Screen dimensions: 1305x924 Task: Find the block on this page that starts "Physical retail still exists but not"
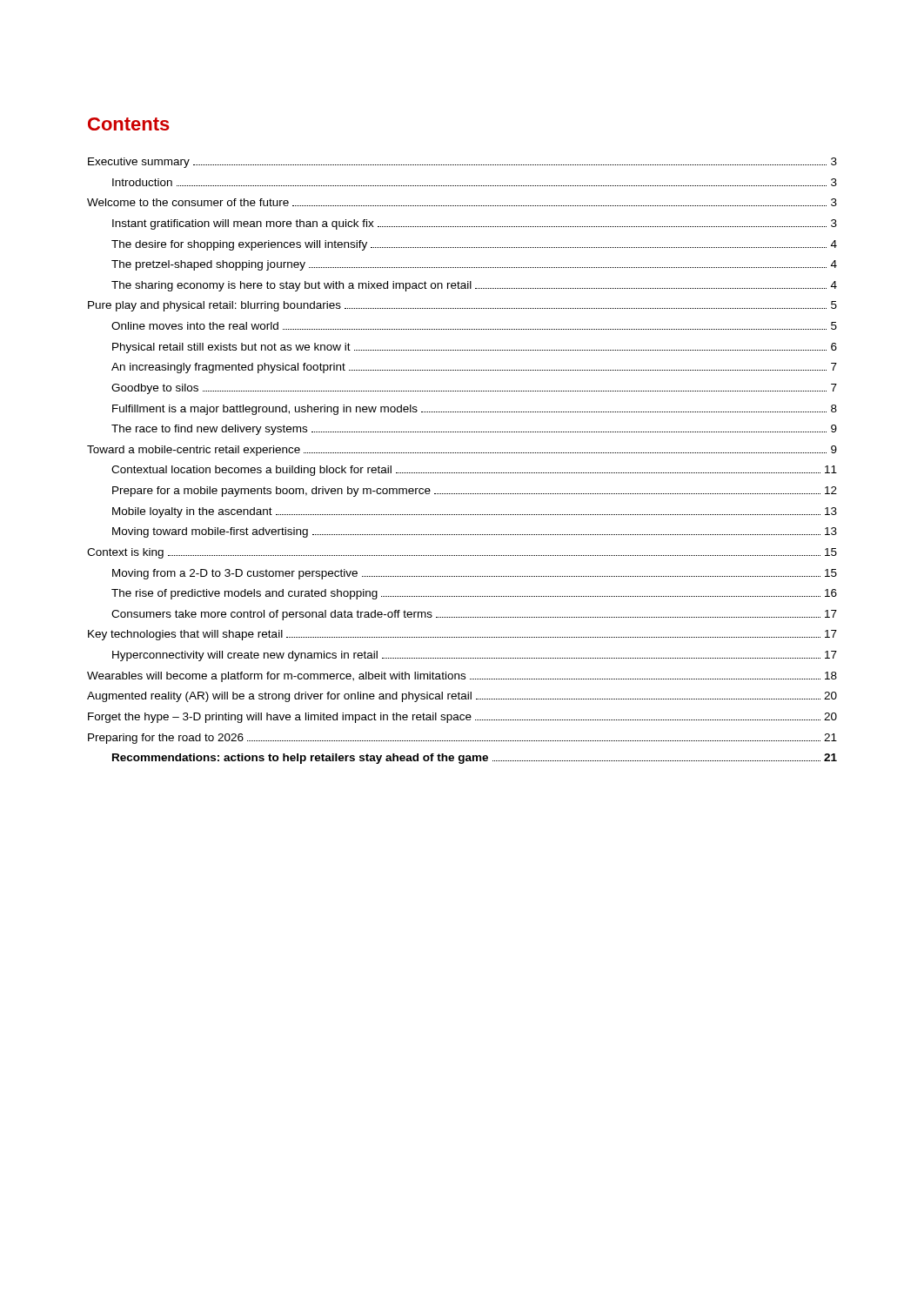474,347
